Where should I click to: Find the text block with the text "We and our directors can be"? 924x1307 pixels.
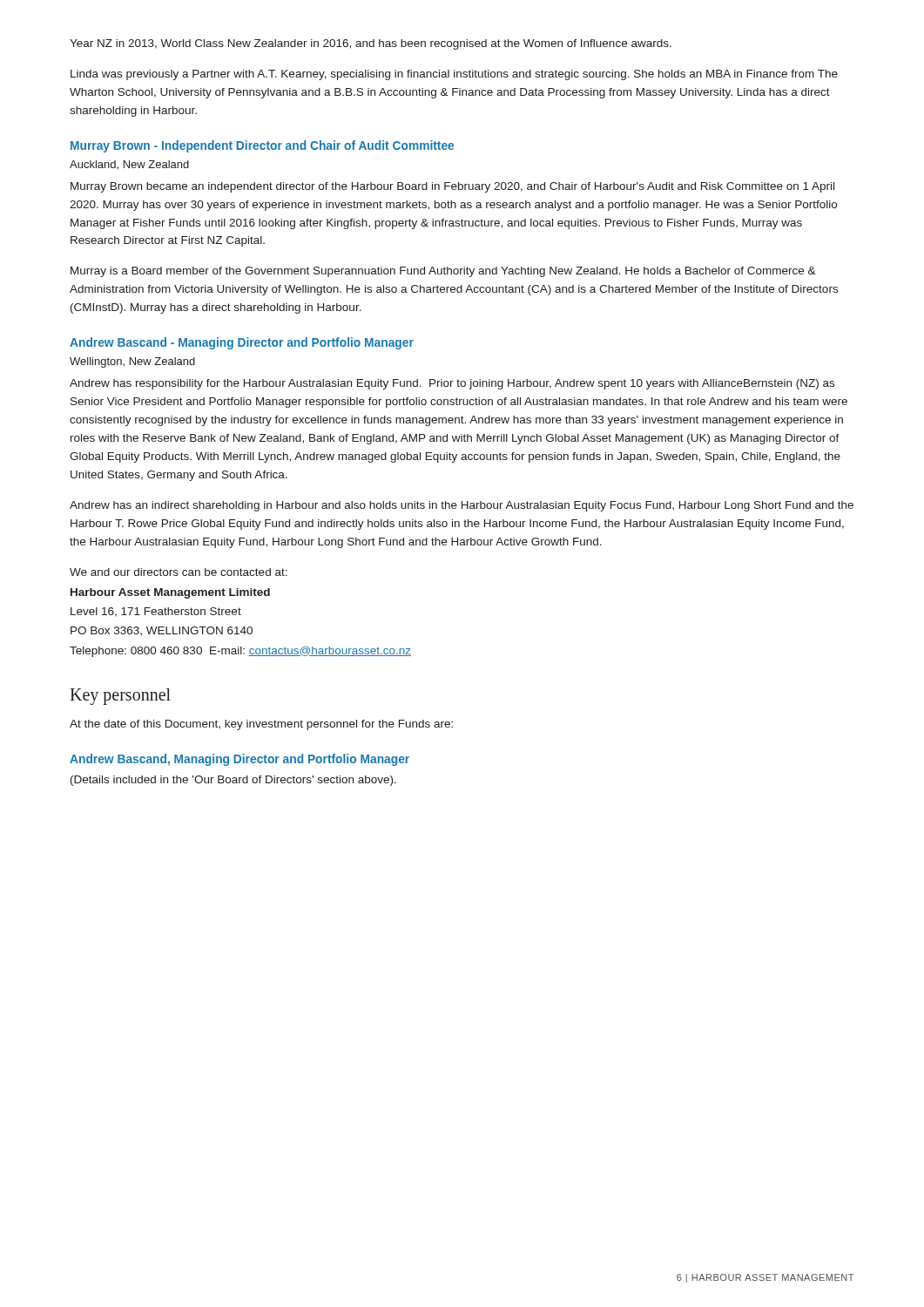[240, 611]
